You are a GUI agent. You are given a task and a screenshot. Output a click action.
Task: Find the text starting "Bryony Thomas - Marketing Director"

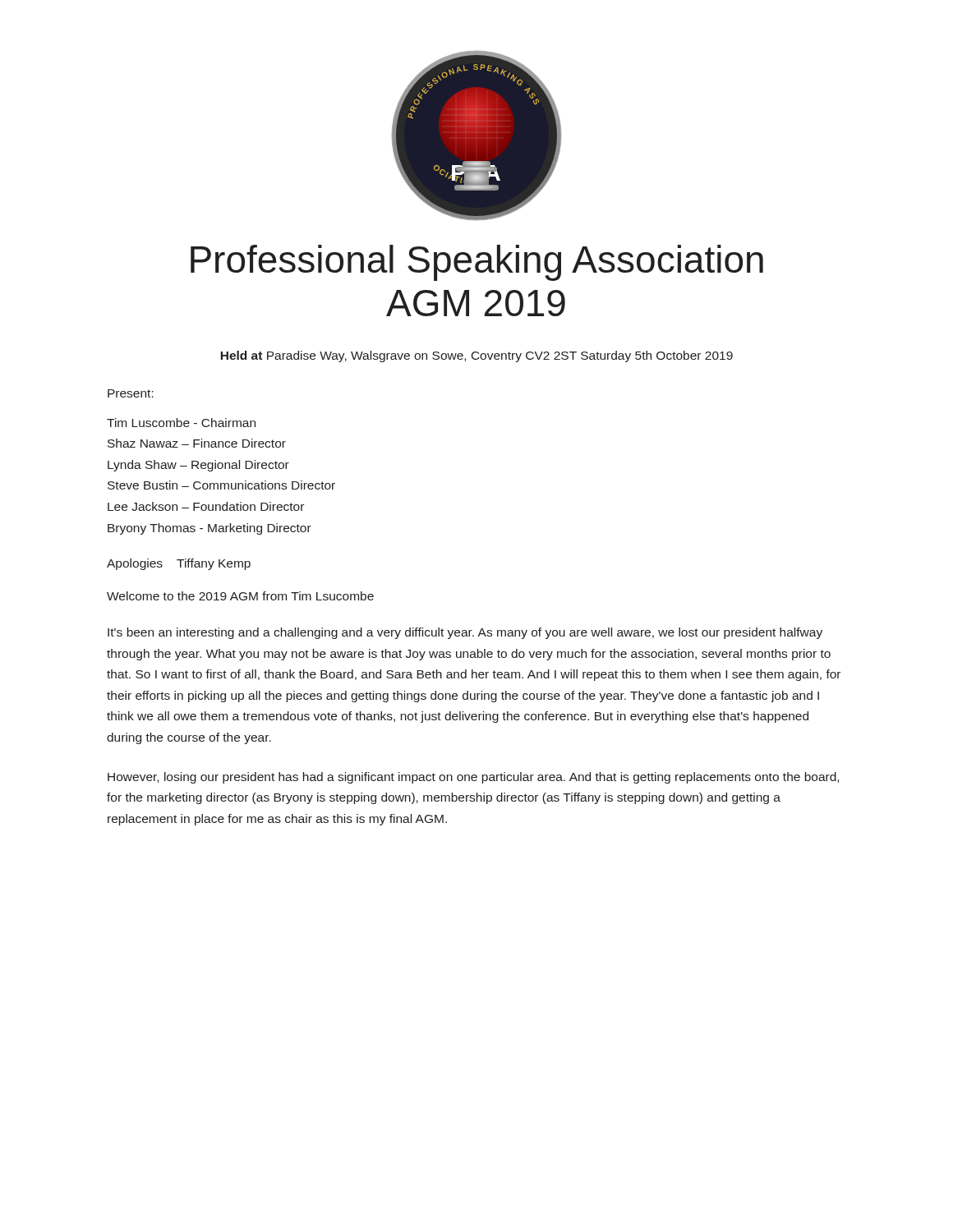pos(209,527)
